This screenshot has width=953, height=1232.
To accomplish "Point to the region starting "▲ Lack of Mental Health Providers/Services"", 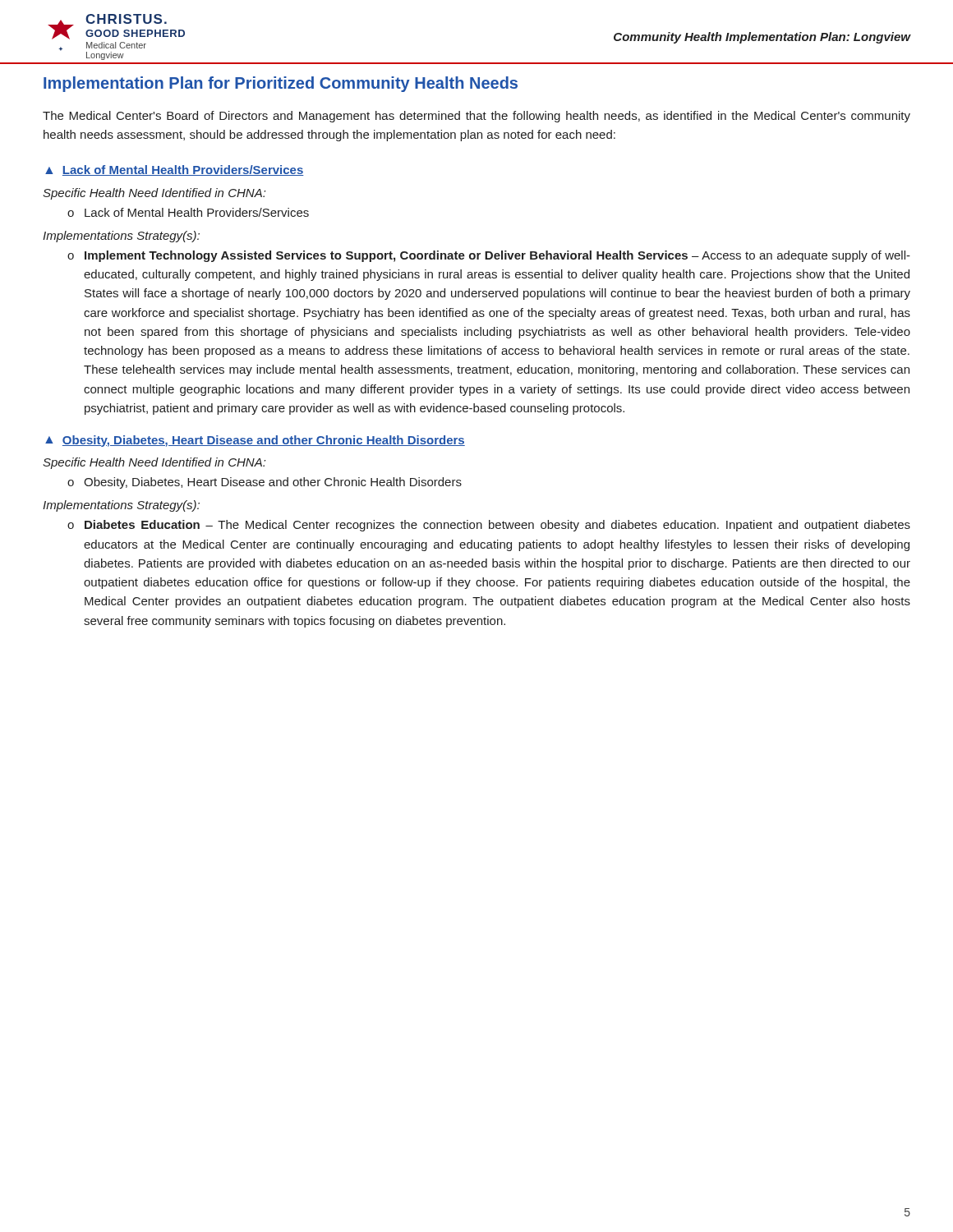I will pos(173,170).
